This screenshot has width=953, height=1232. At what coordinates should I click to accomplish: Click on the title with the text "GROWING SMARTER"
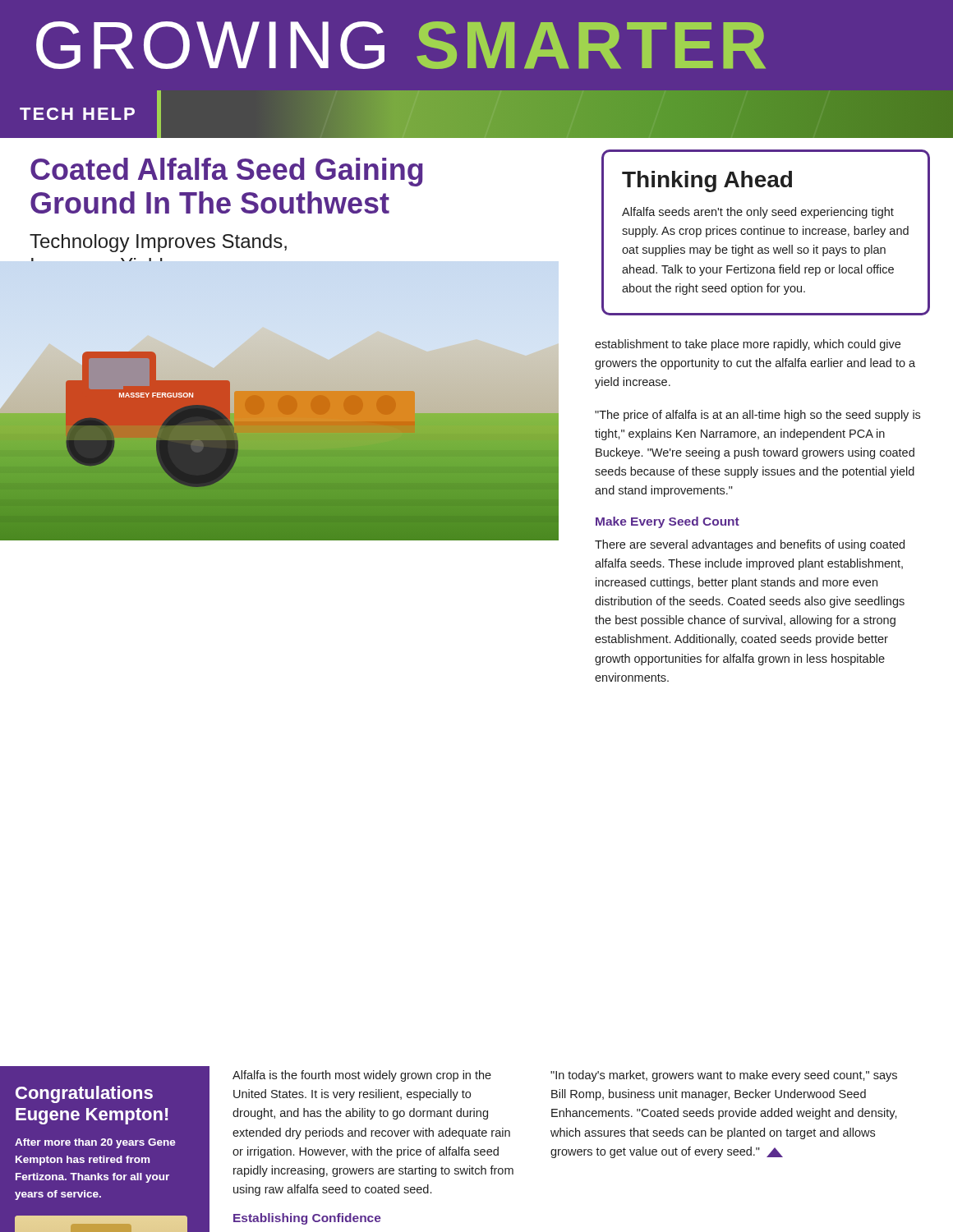(402, 45)
